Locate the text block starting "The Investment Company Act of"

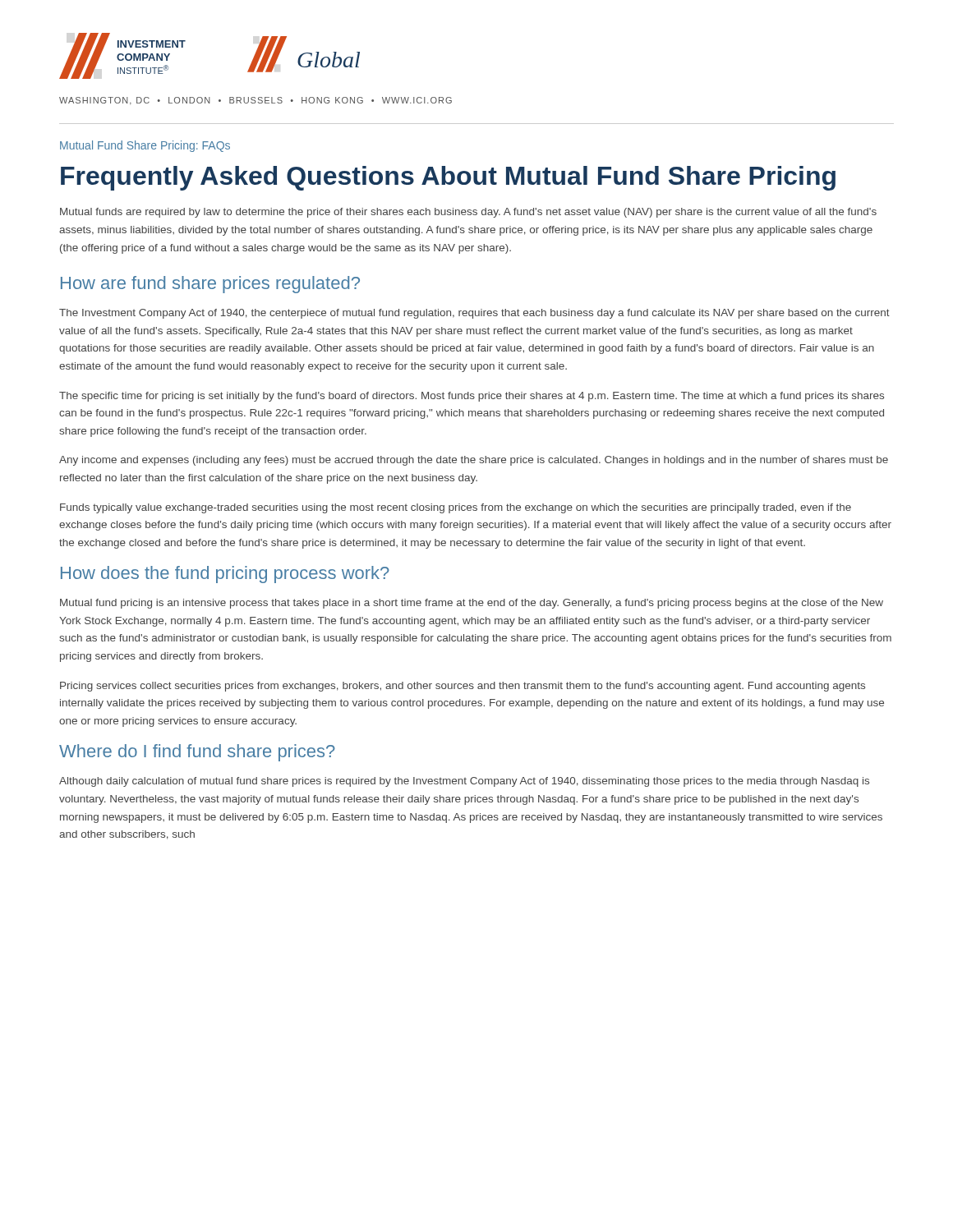pyautogui.click(x=474, y=339)
